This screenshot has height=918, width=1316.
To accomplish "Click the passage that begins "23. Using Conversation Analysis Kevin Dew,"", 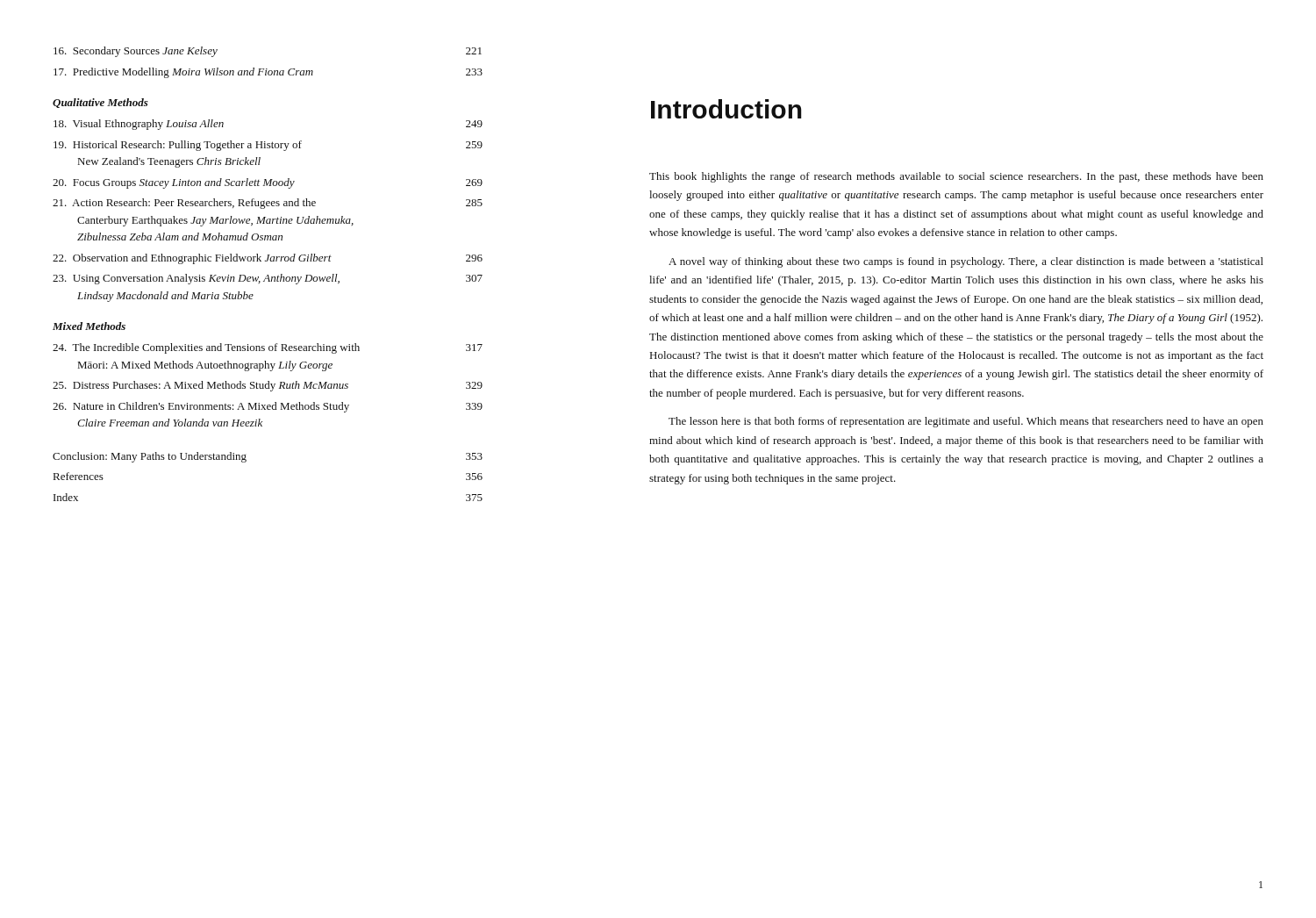I will point(268,287).
